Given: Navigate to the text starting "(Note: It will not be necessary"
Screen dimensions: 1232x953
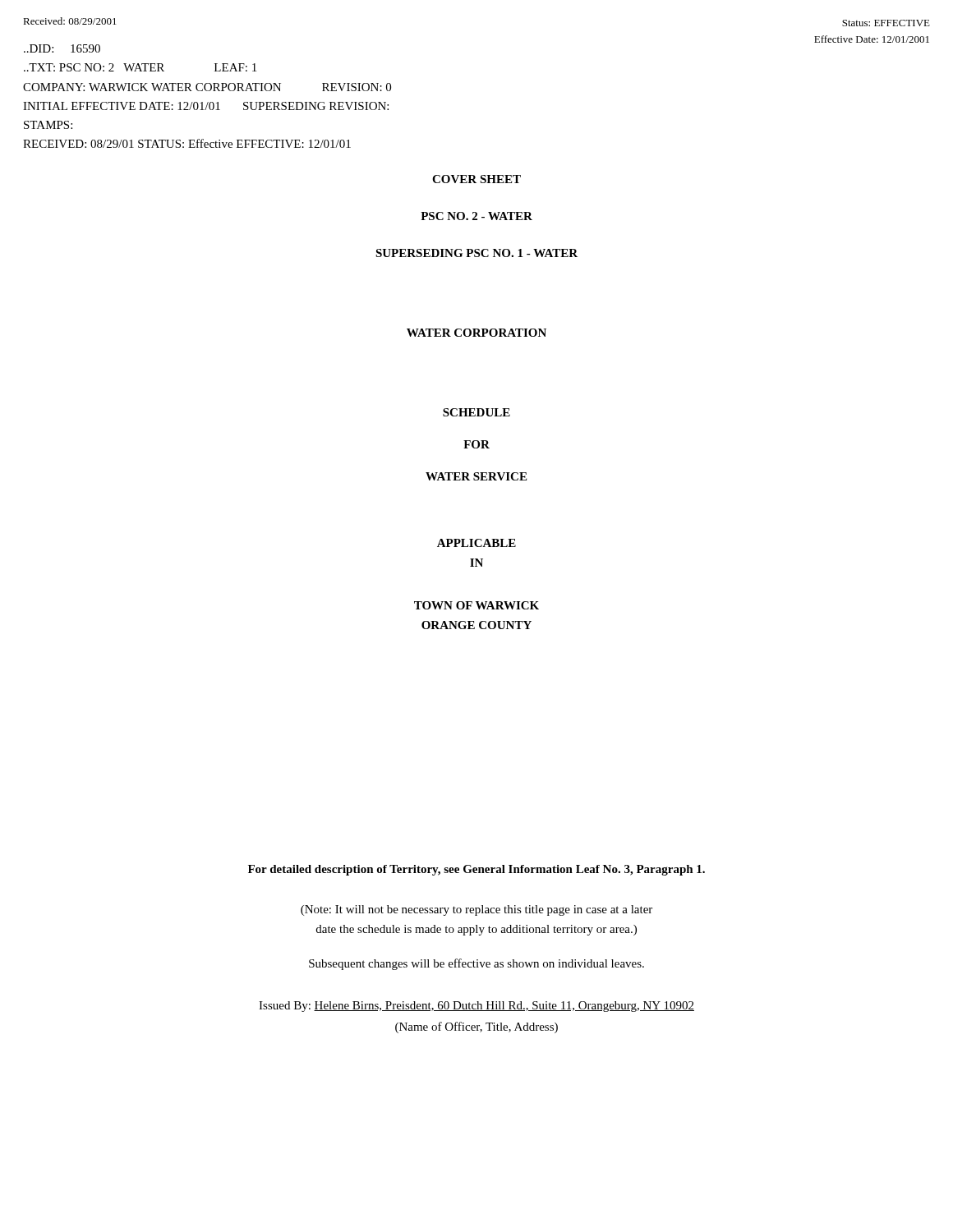Looking at the screenshot, I should point(476,919).
